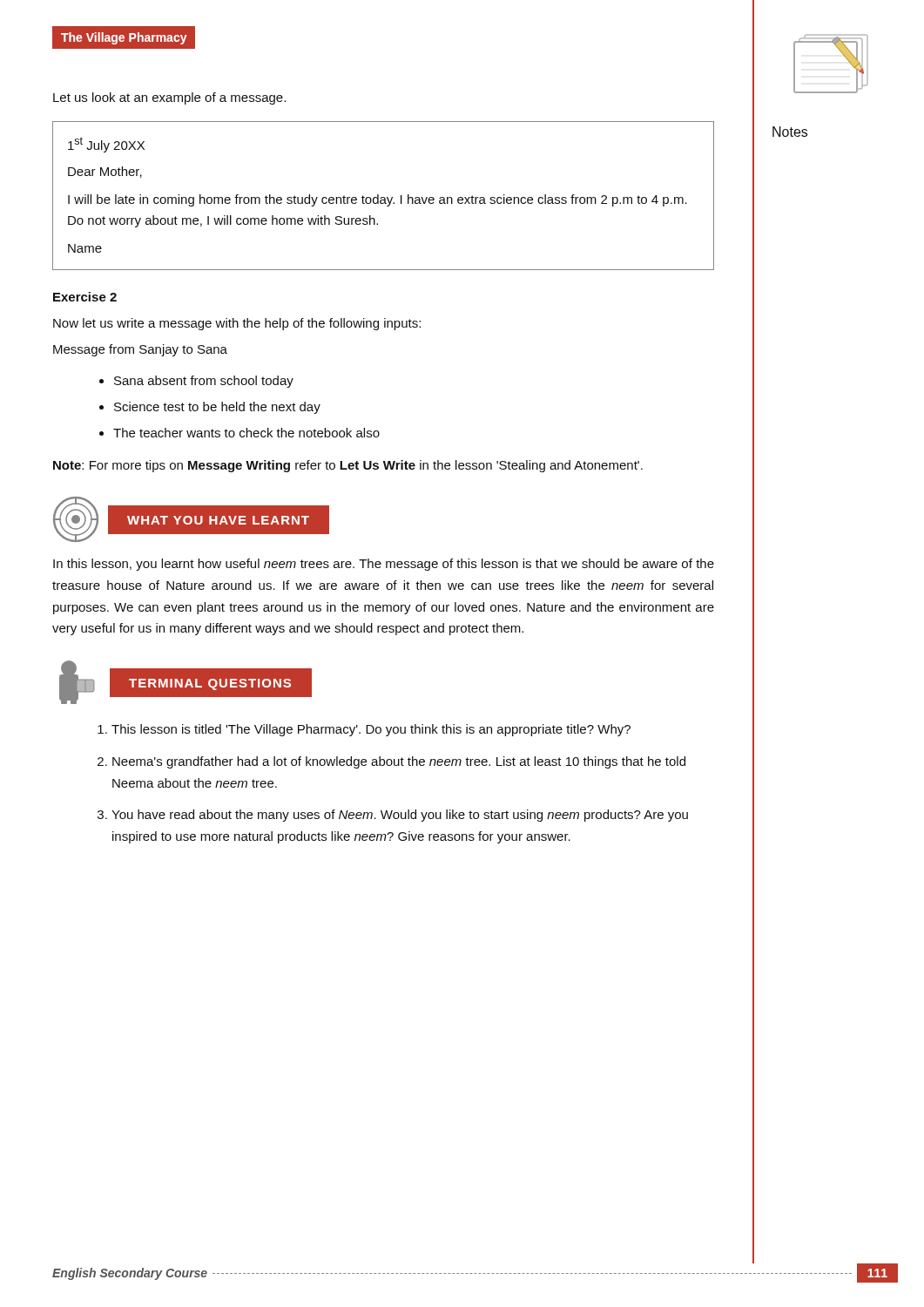Click on the text starting "Science test to be"

[x=217, y=406]
